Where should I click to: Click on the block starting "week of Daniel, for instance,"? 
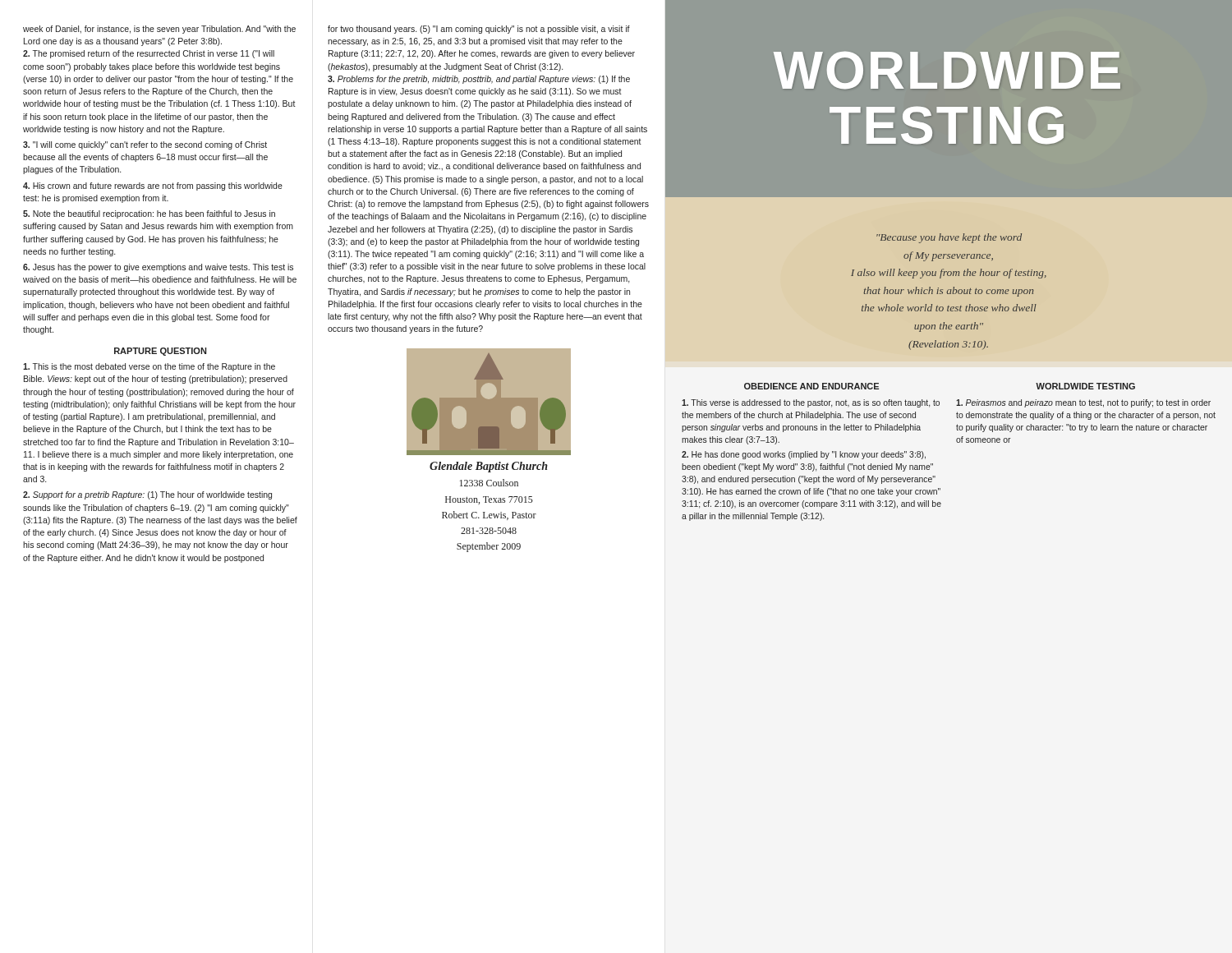(x=160, y=79)
